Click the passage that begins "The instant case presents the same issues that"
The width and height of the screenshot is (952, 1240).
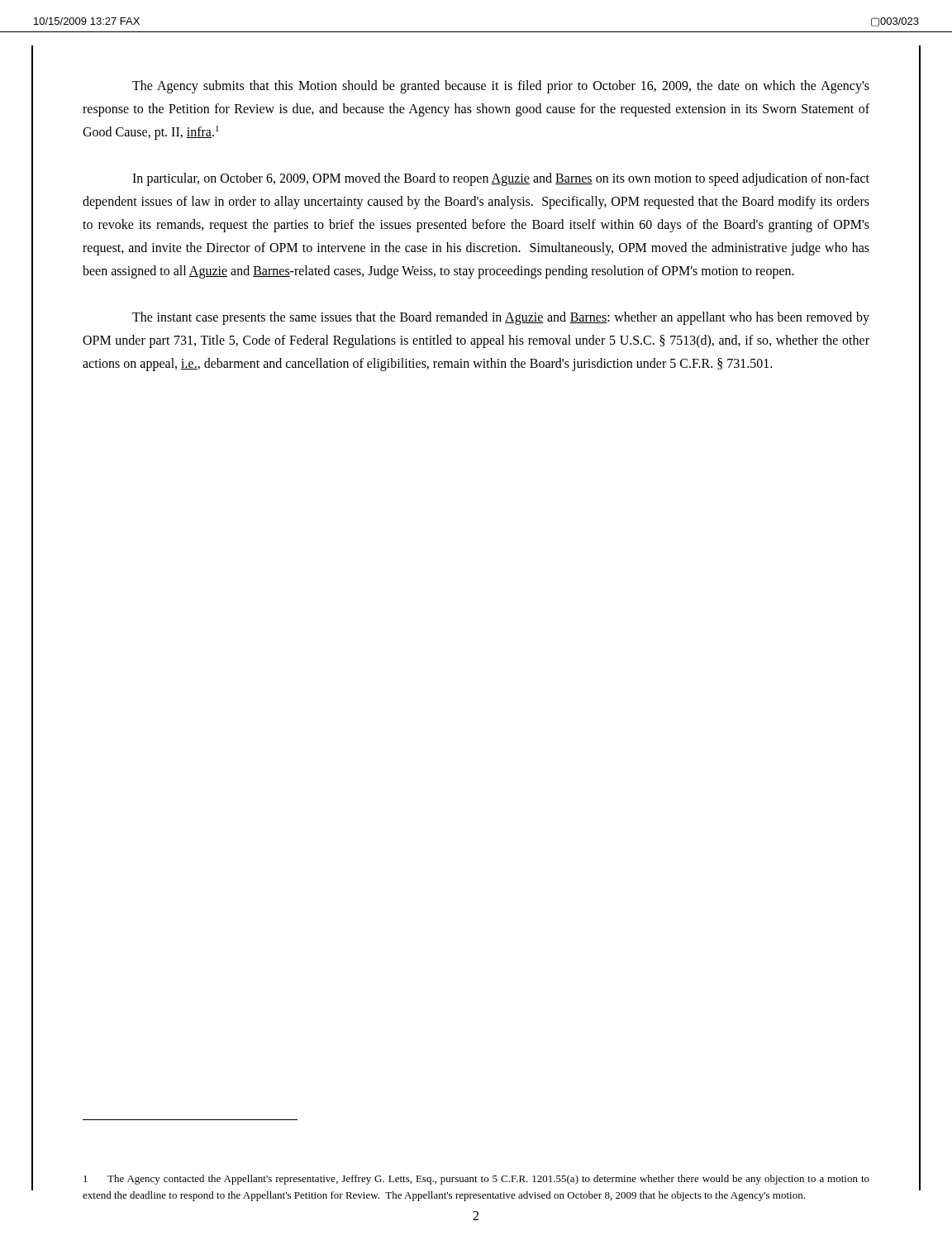coord(476,340)
